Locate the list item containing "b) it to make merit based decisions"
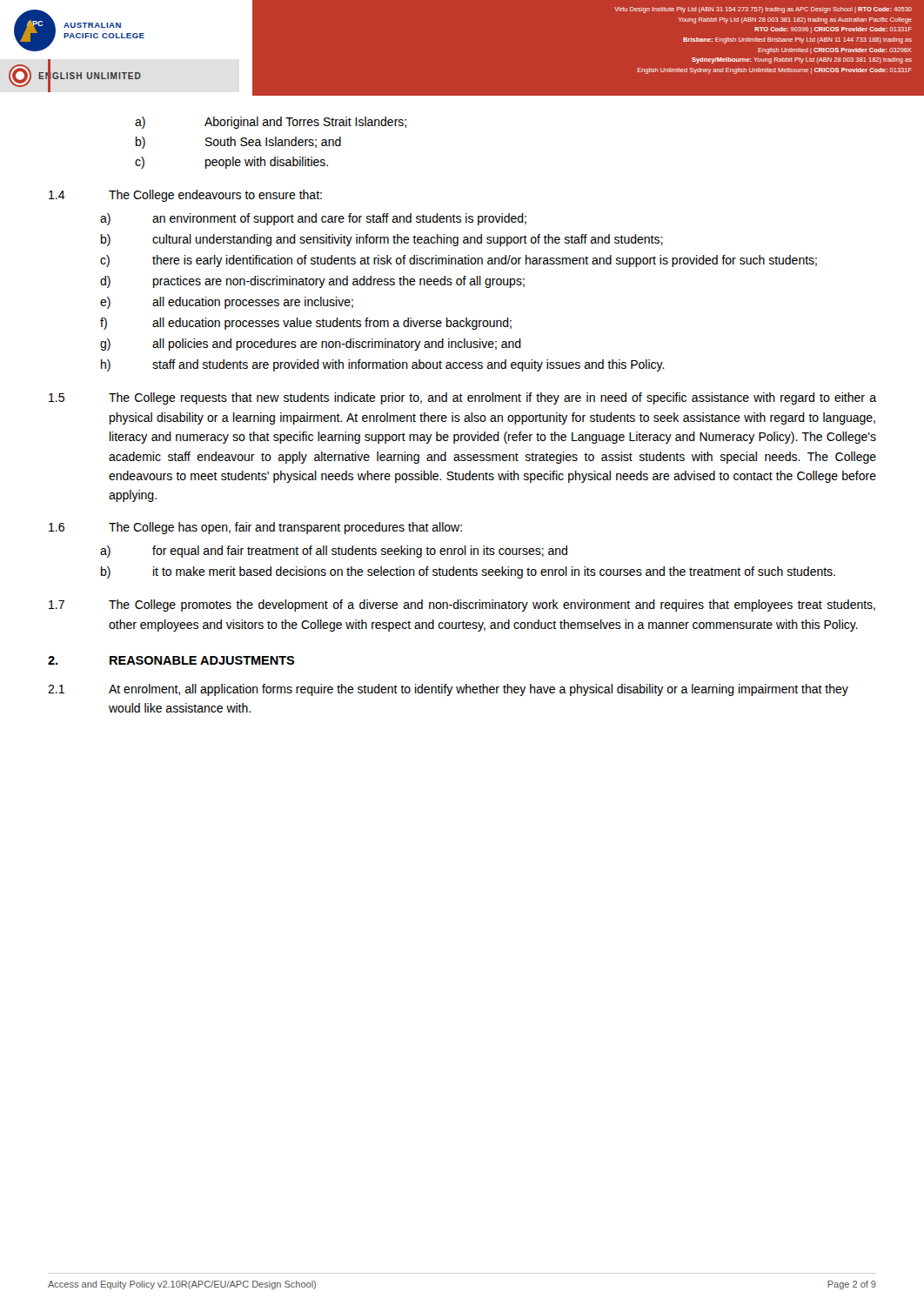 pos(462,572)
